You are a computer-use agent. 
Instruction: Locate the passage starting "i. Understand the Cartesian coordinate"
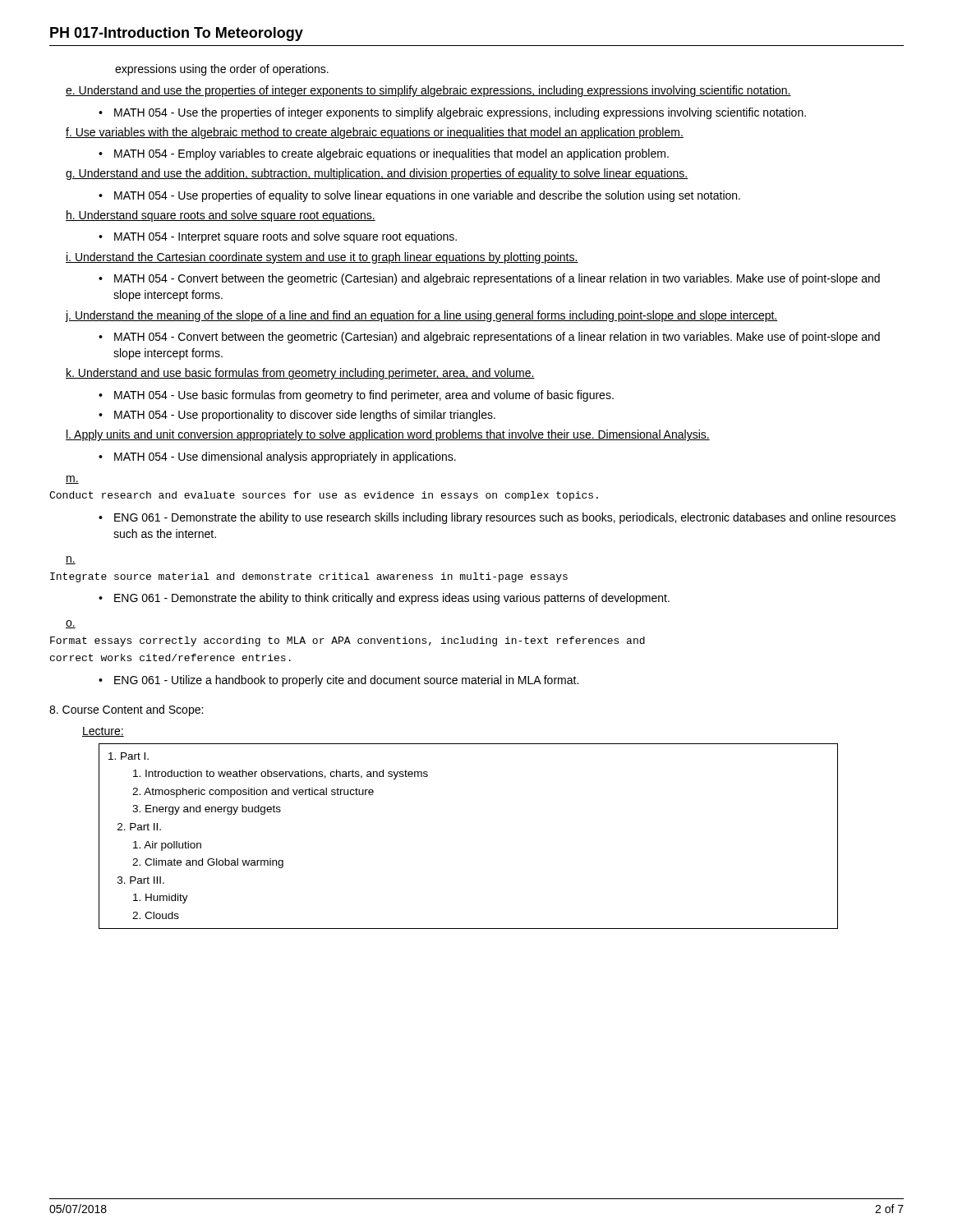point(322,257)
